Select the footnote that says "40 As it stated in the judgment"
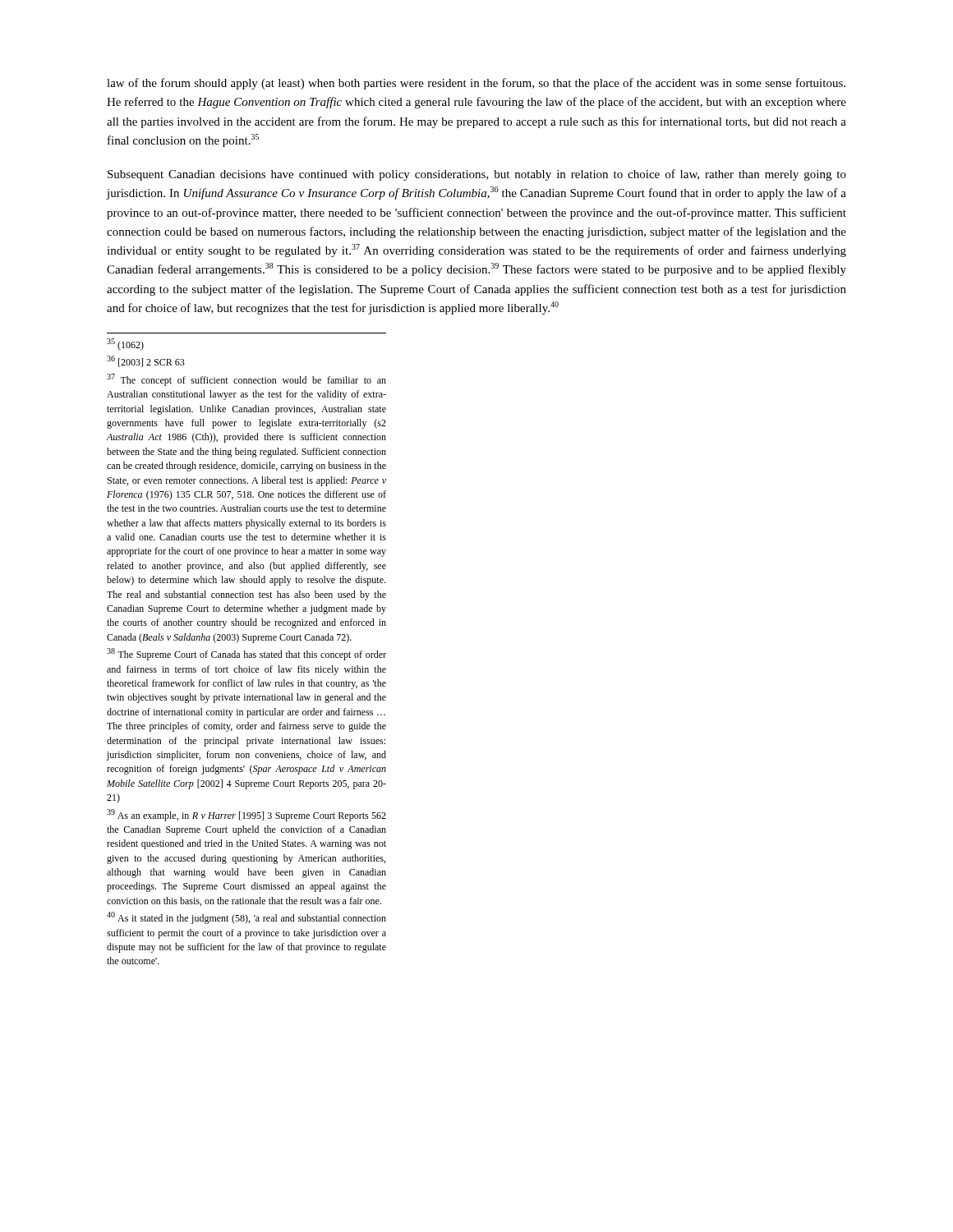 [246, 939]
